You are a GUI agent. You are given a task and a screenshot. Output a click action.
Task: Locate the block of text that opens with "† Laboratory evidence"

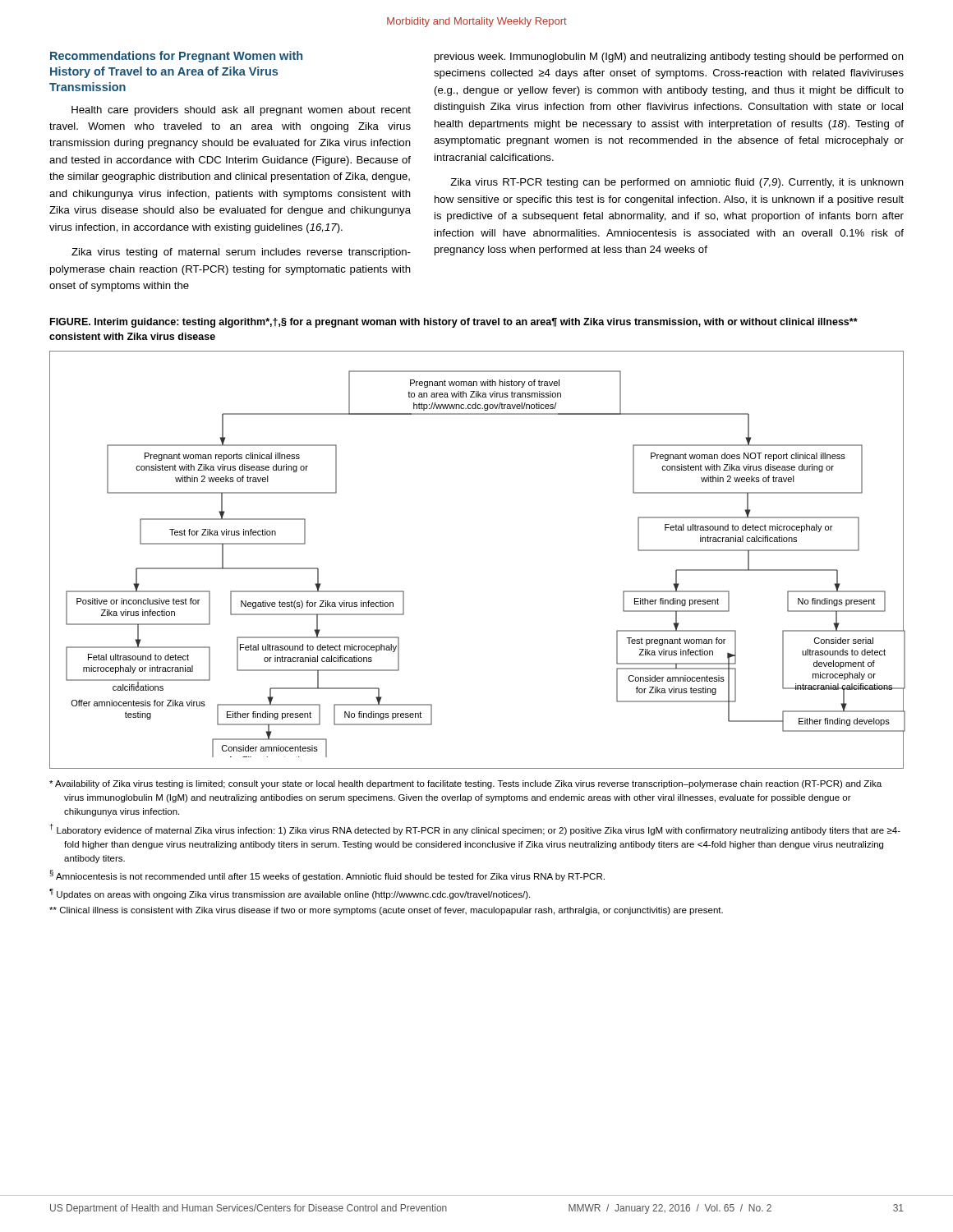click(x=475, y=842)
